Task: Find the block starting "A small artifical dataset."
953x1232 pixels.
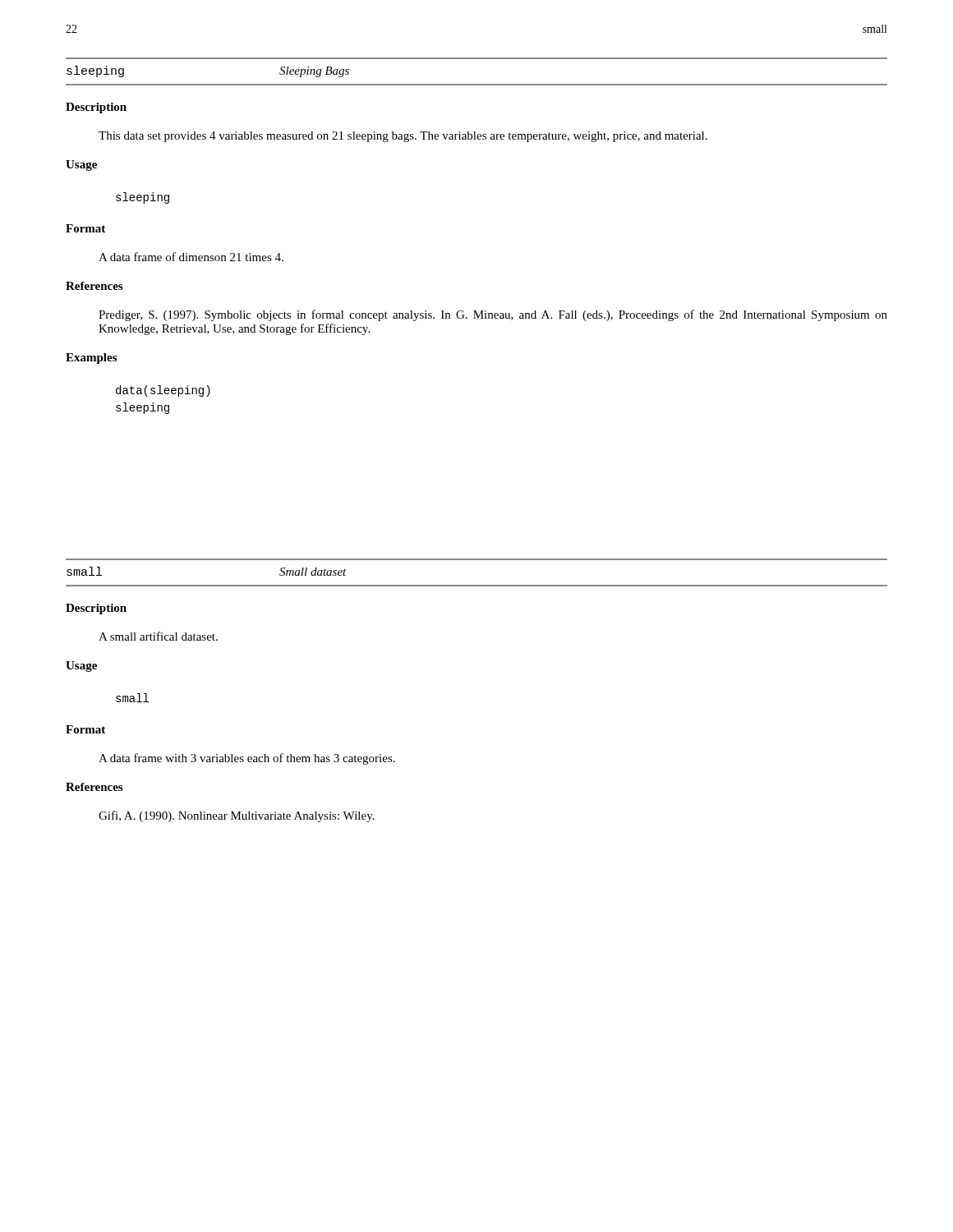Action: click(x=158, y=637)
